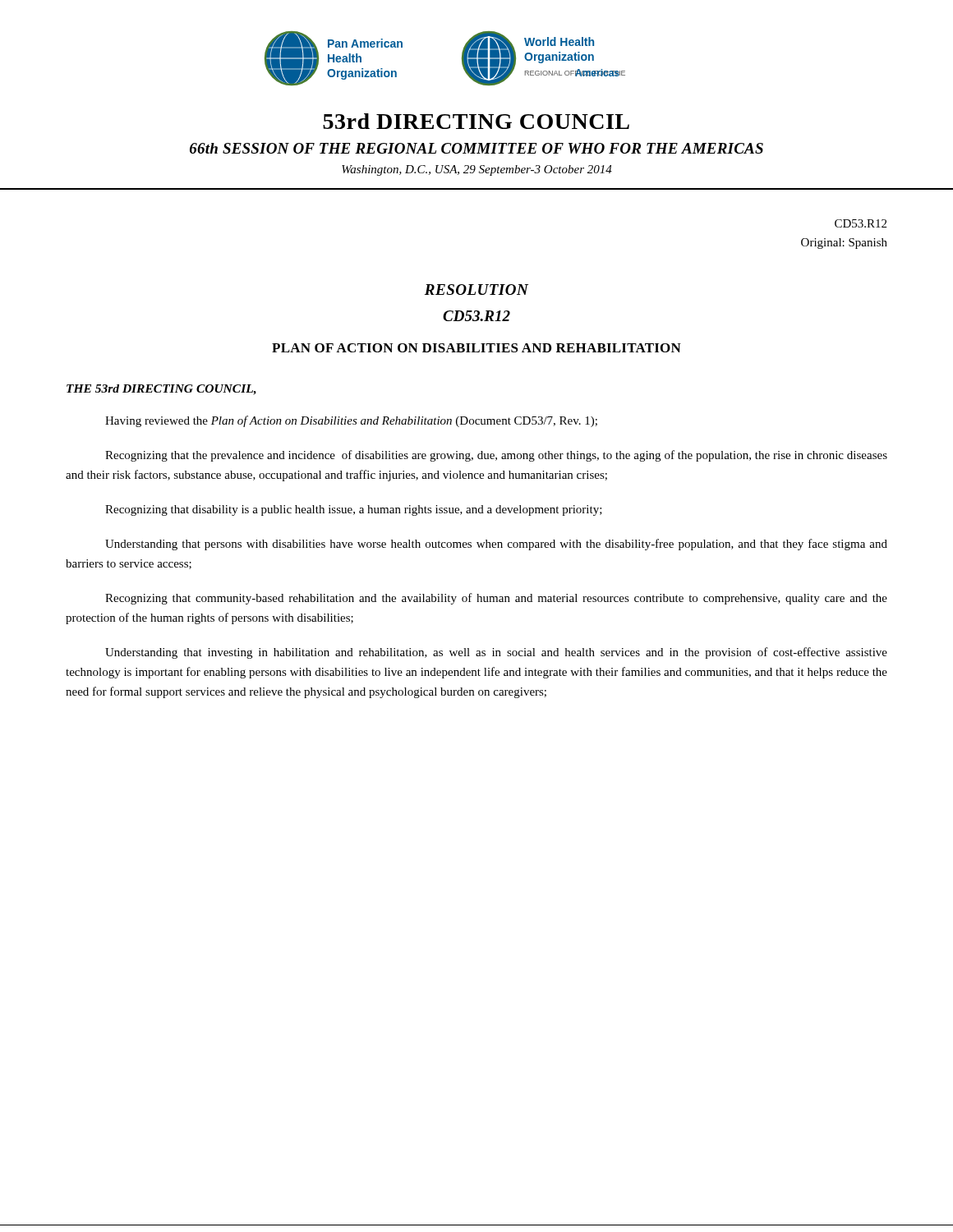Locate the text starting "PLAN OF ACTION ON DISABILITIES"

pyautogui.click(x=476, y=348)
